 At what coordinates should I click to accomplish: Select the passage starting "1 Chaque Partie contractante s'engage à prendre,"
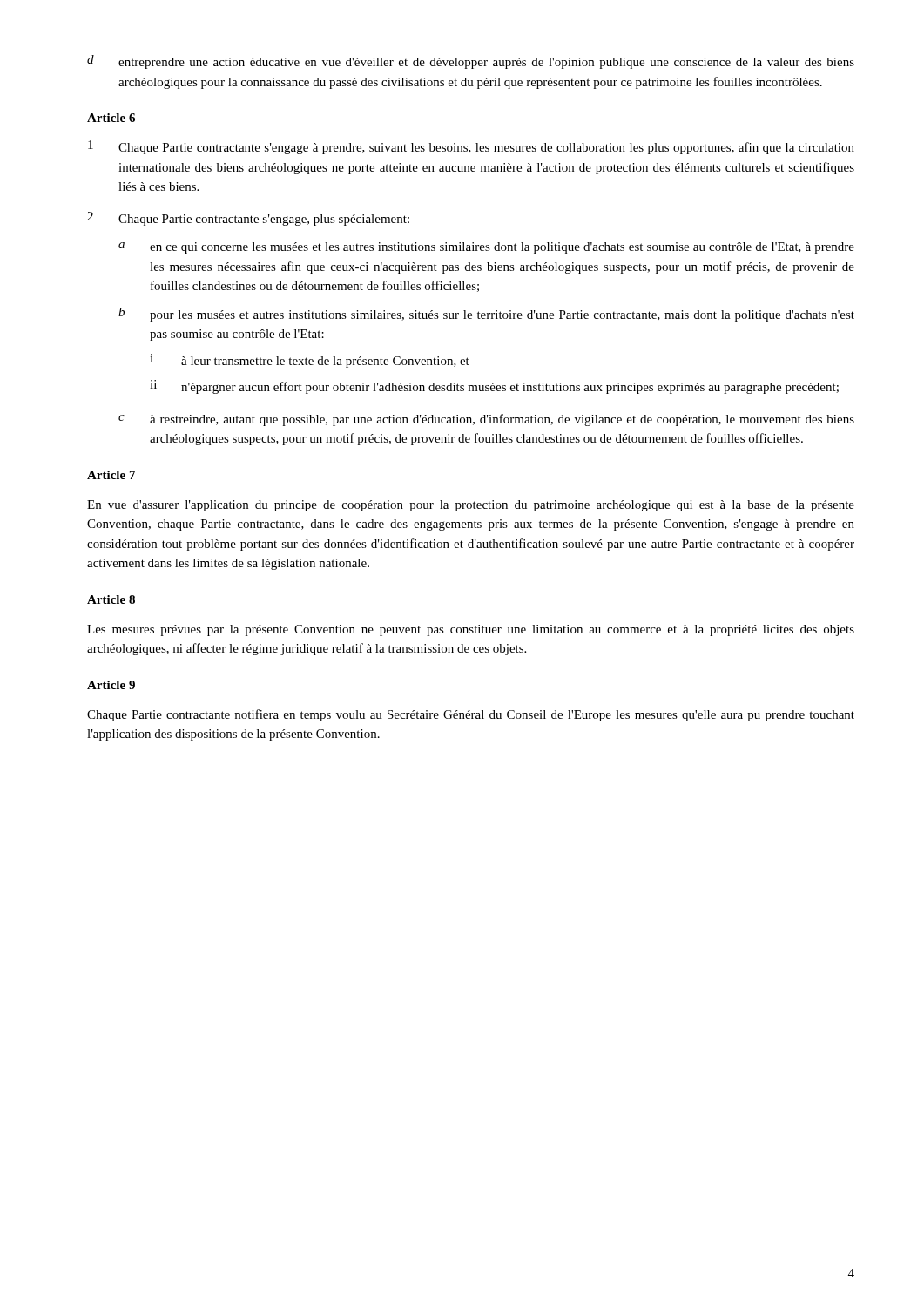click(x=471, y=167)
